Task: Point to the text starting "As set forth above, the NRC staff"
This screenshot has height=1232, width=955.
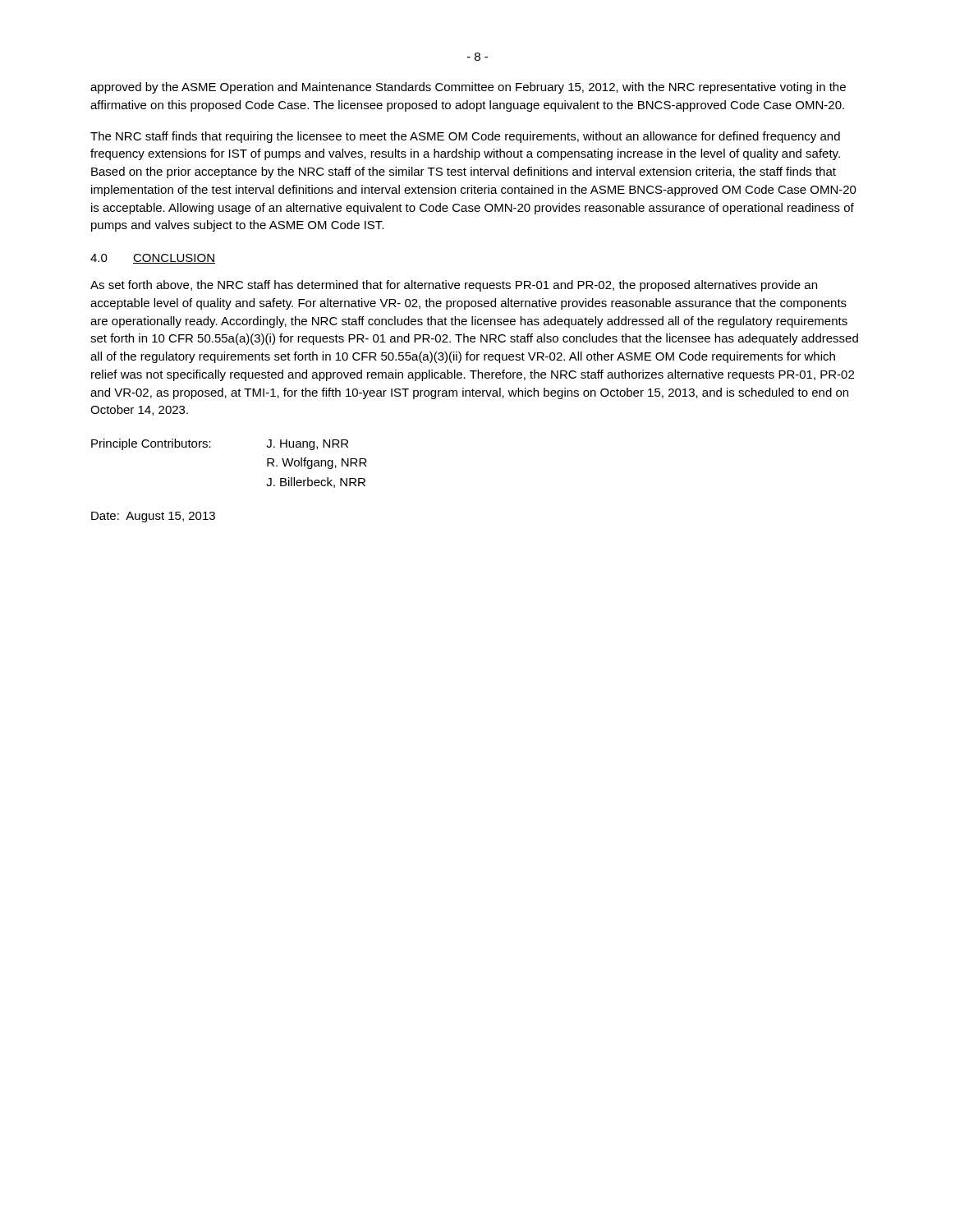Action: [x=475, y=347]
